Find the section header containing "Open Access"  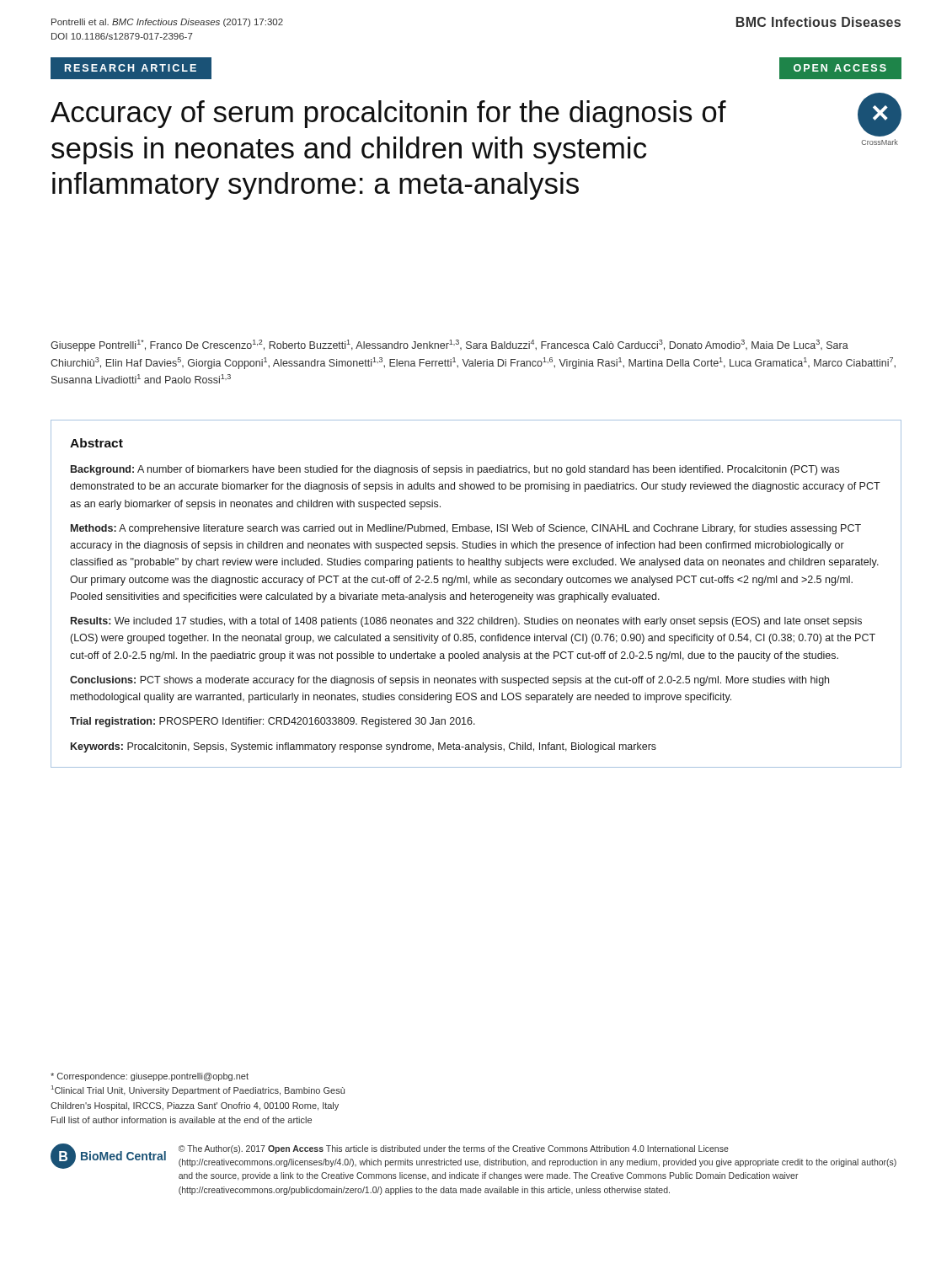click(841, 68)
